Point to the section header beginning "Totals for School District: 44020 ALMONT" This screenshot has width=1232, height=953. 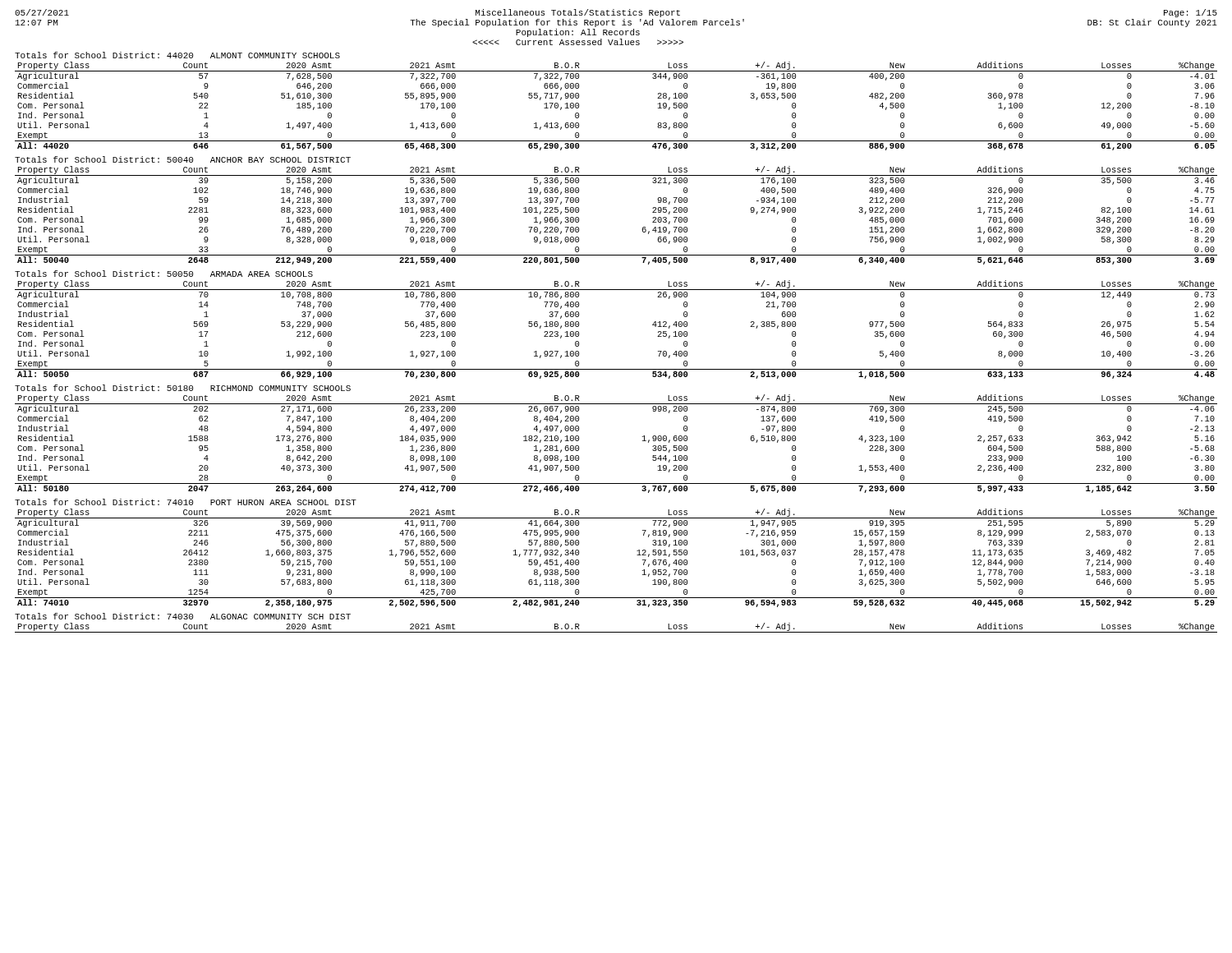pyautogui.click(x=177, y=56)
